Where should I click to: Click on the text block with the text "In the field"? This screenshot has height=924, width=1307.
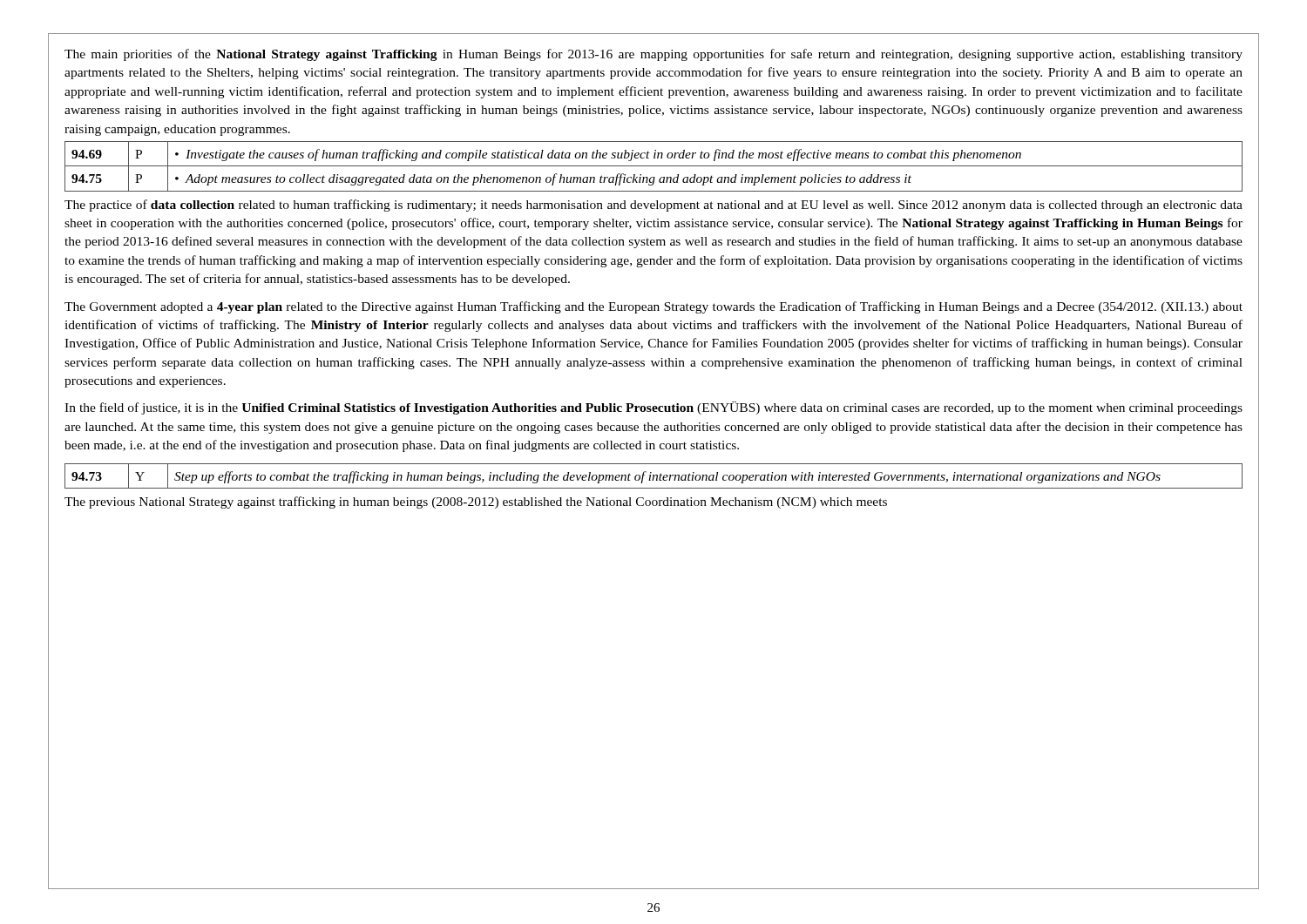point(654,426)
